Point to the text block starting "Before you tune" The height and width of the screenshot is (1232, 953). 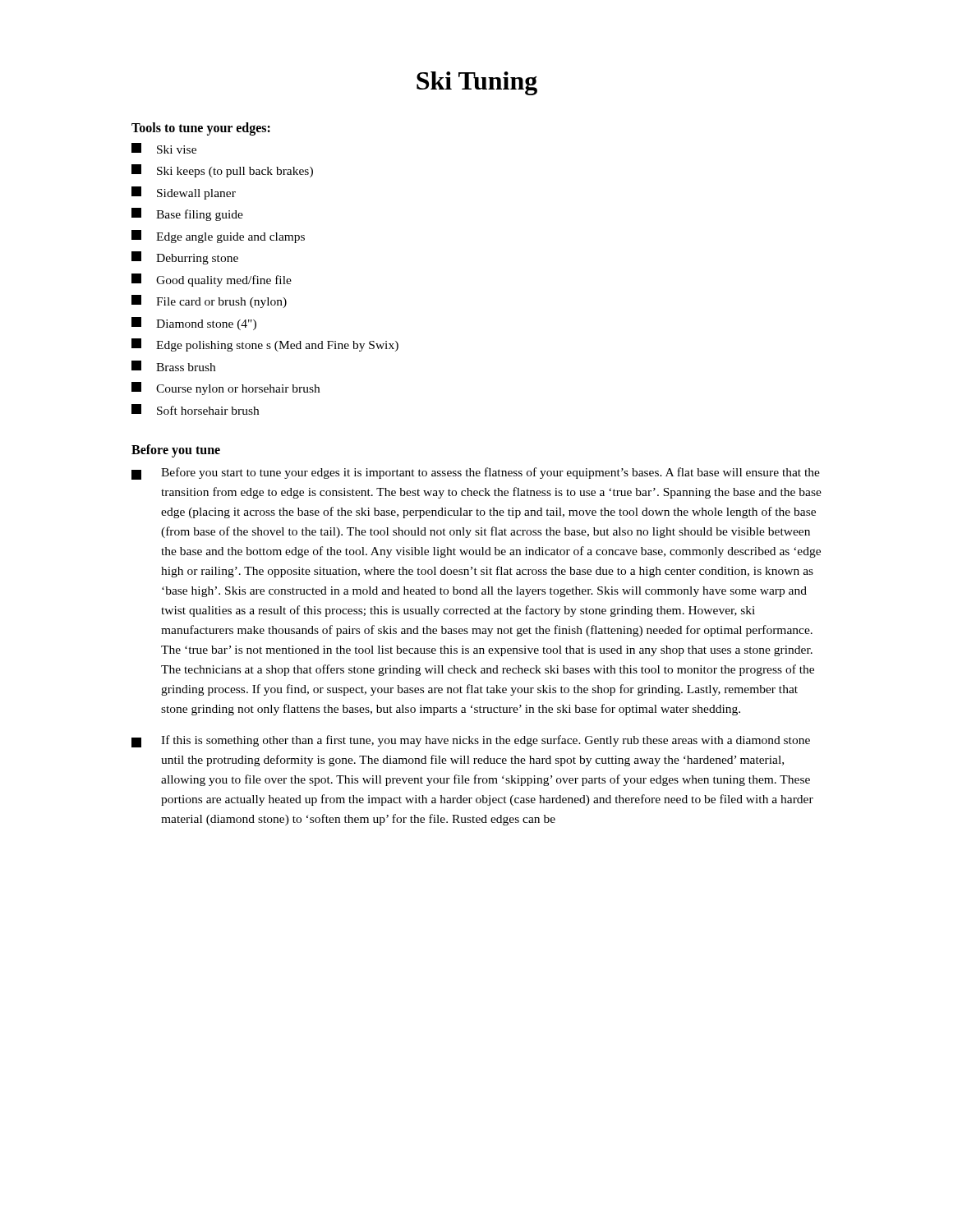click(x=176, y=451)
